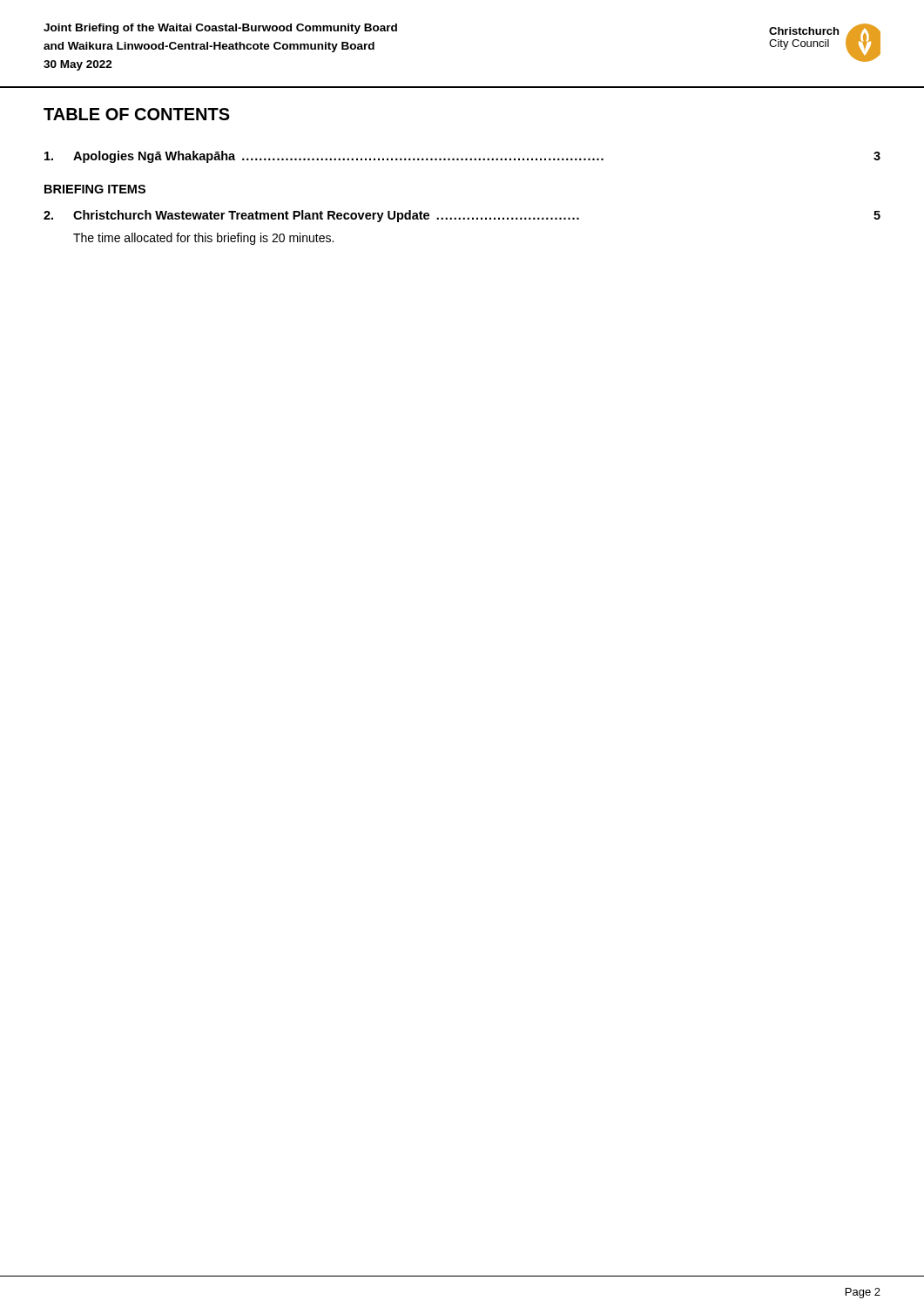Find "Apologies Ngā Whakapāha" on this page
This screenshot has width=924, height=1307.
coord(462,156)
